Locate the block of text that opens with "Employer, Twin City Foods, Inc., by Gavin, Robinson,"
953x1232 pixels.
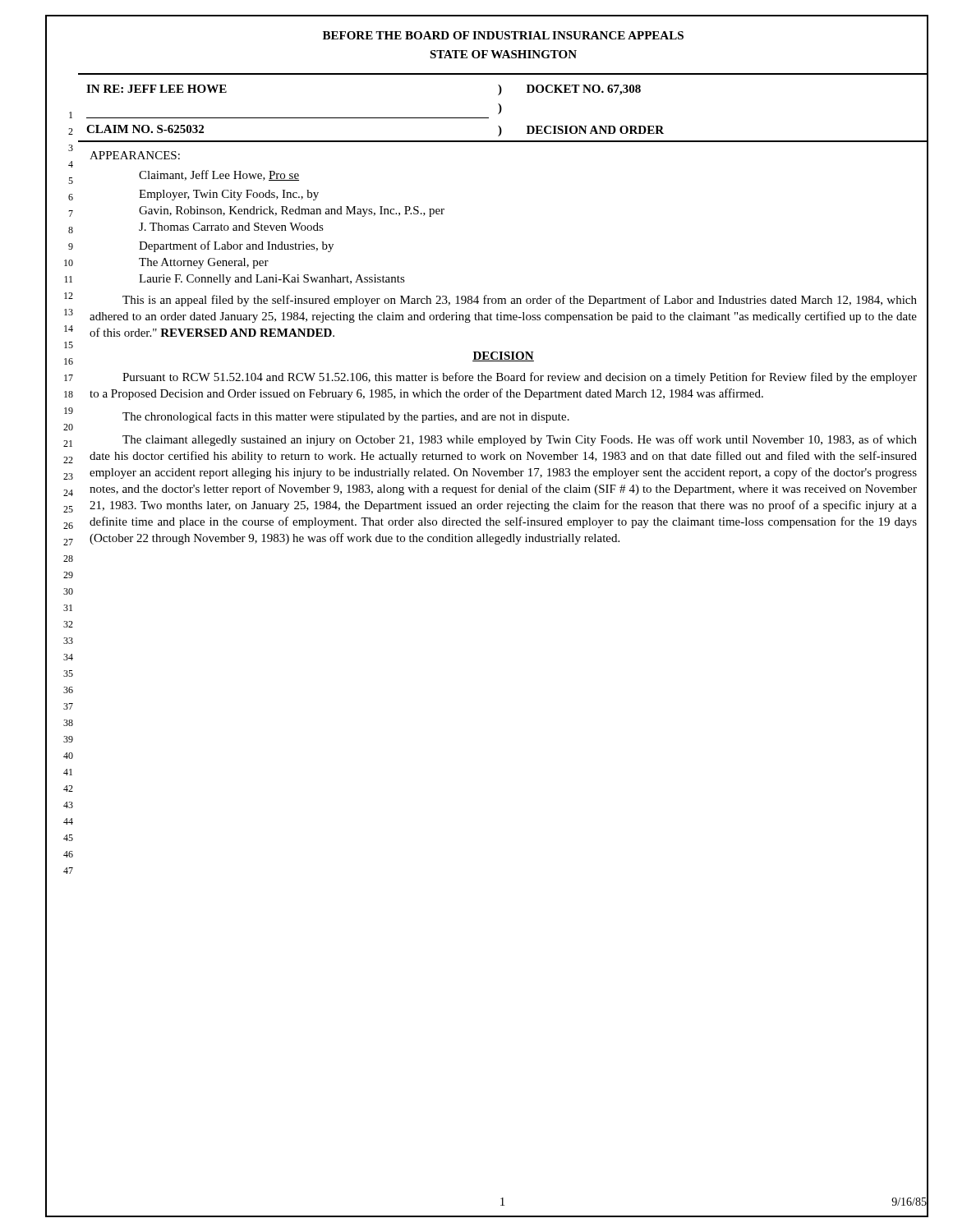click(292, 210)
